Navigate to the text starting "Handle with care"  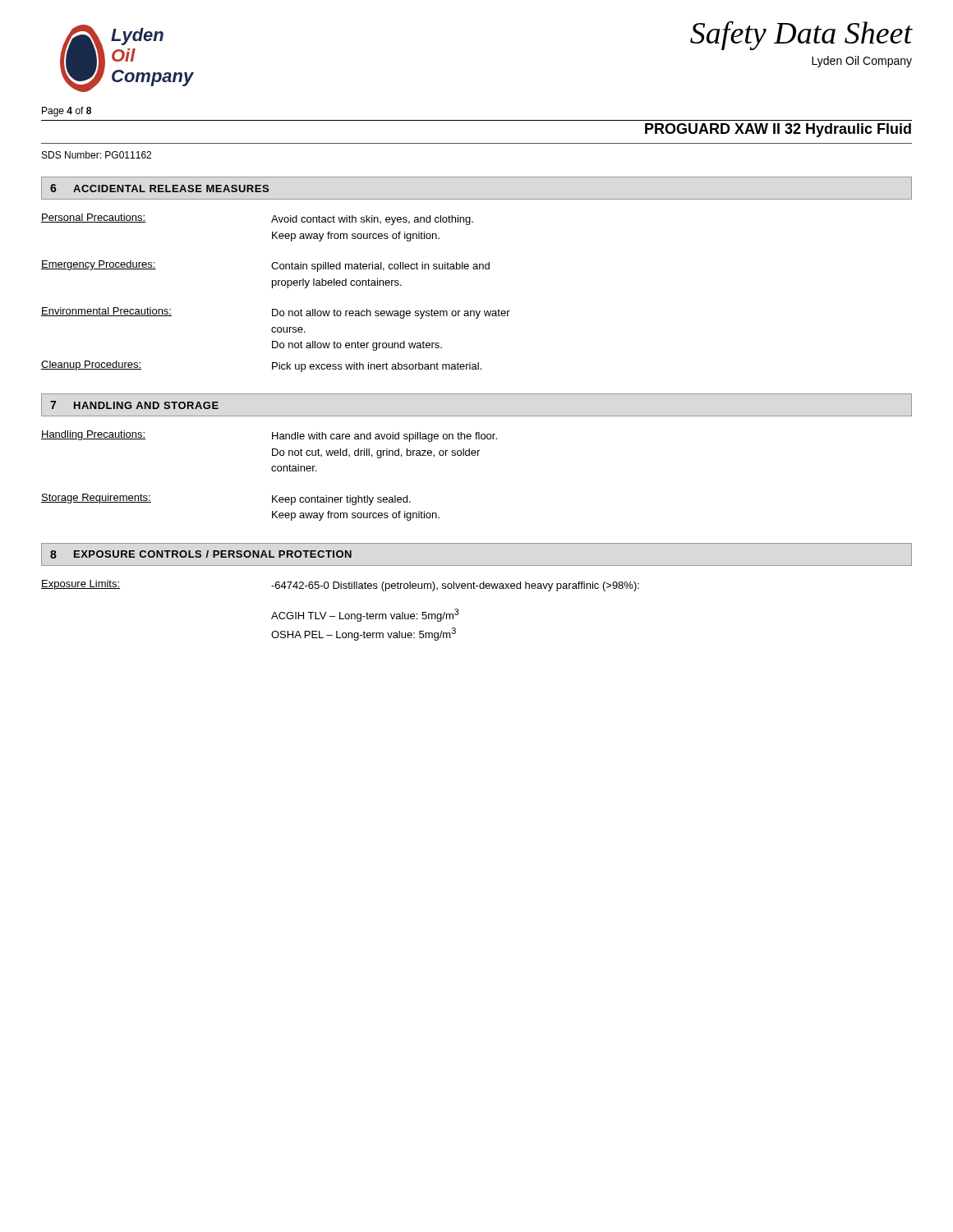pyautogui.click(x=385, y=452)
